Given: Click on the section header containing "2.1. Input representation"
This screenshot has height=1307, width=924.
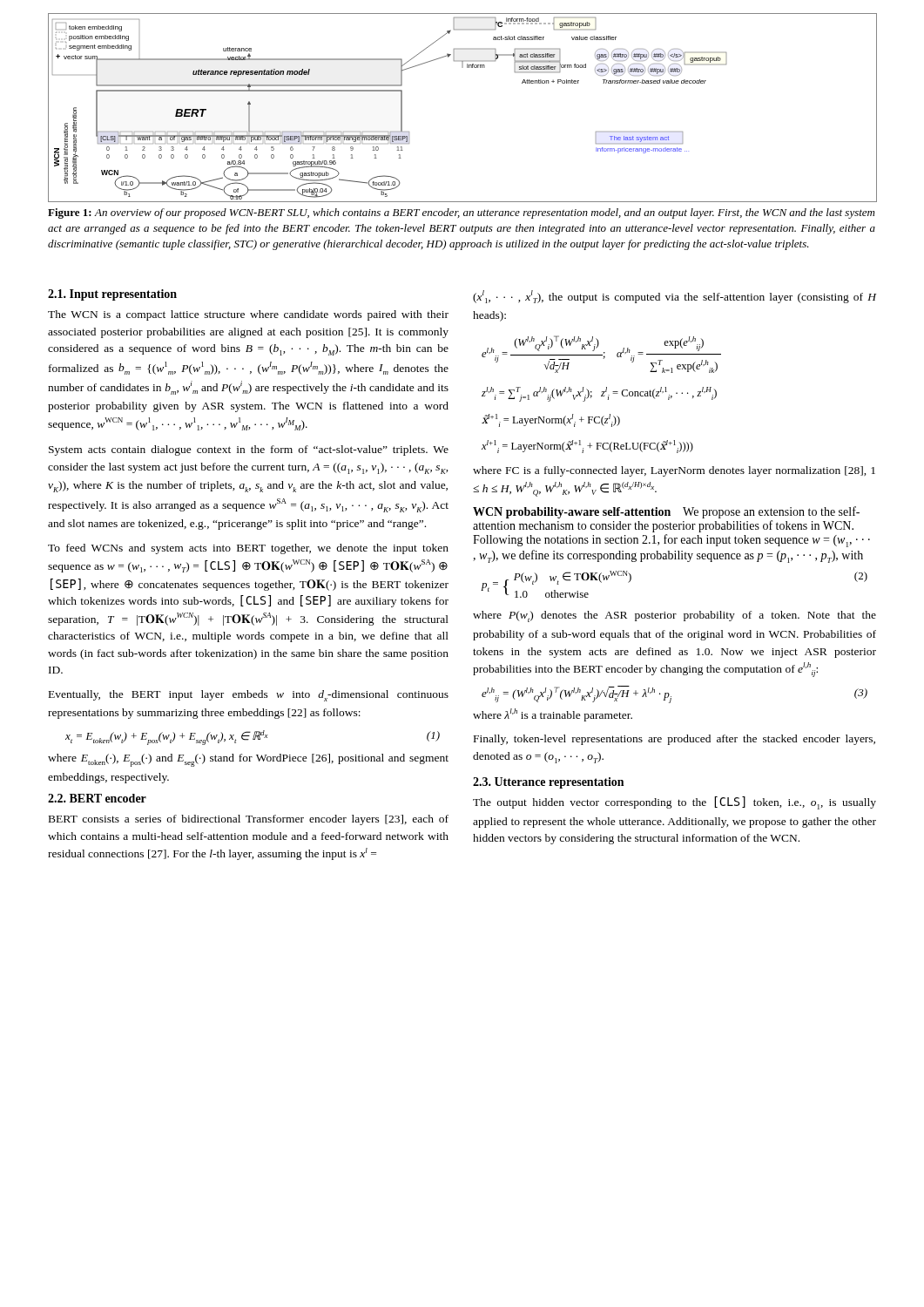Looking at the screenshot, I should click(x=112, y=294).
